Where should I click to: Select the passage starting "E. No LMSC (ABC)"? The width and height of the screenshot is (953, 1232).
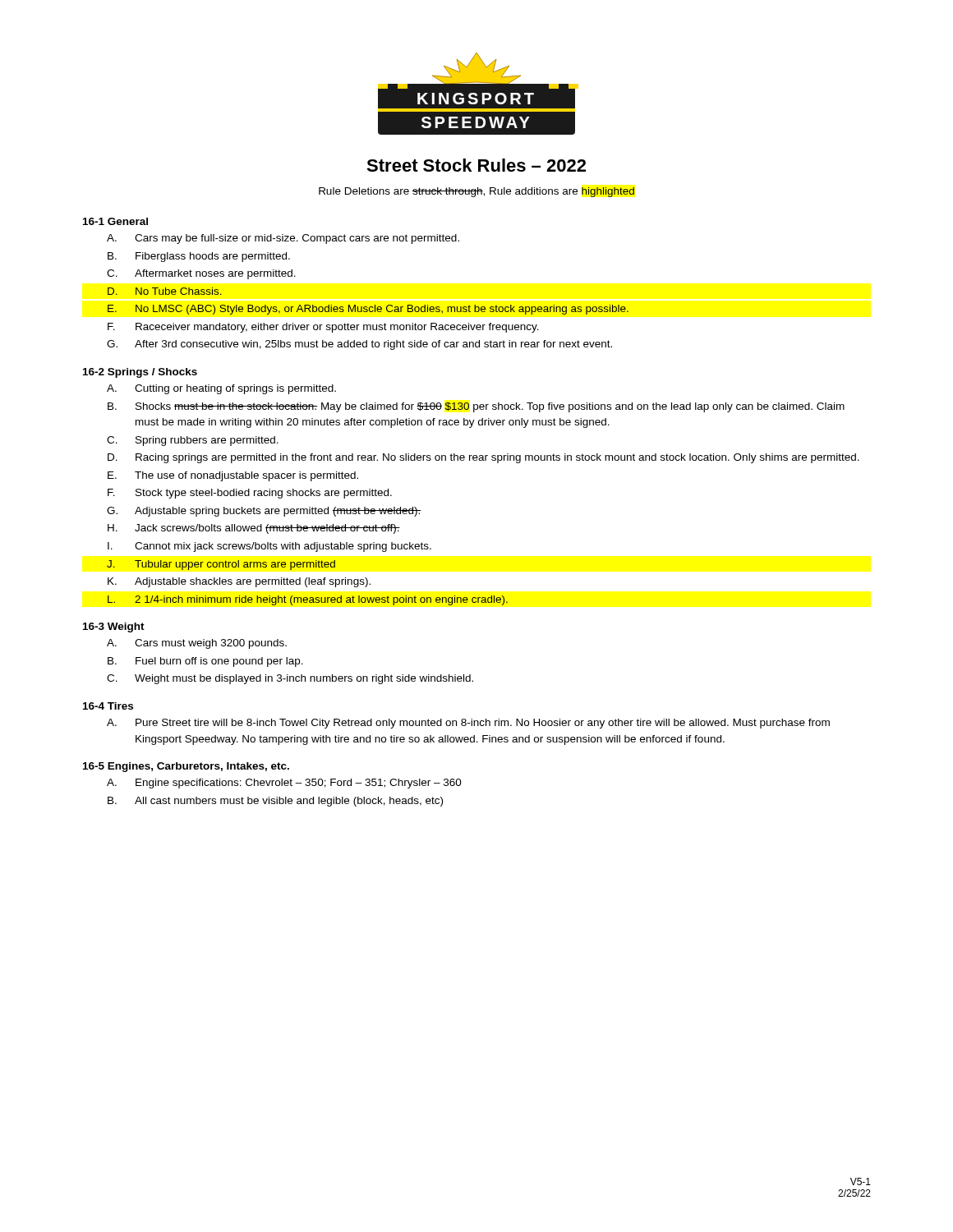476,309
